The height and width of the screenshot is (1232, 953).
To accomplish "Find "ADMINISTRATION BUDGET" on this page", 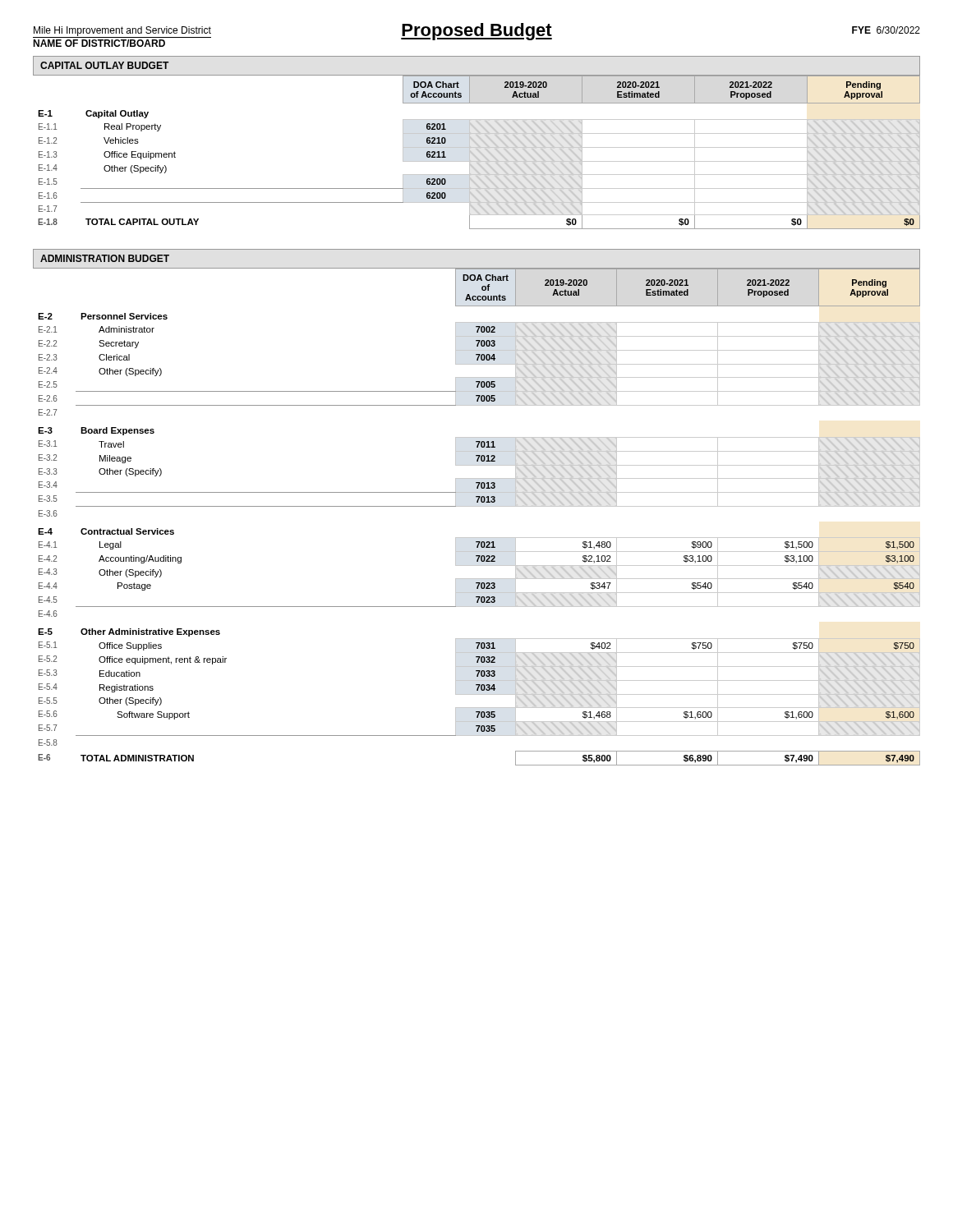I will [x=105, y=259].
